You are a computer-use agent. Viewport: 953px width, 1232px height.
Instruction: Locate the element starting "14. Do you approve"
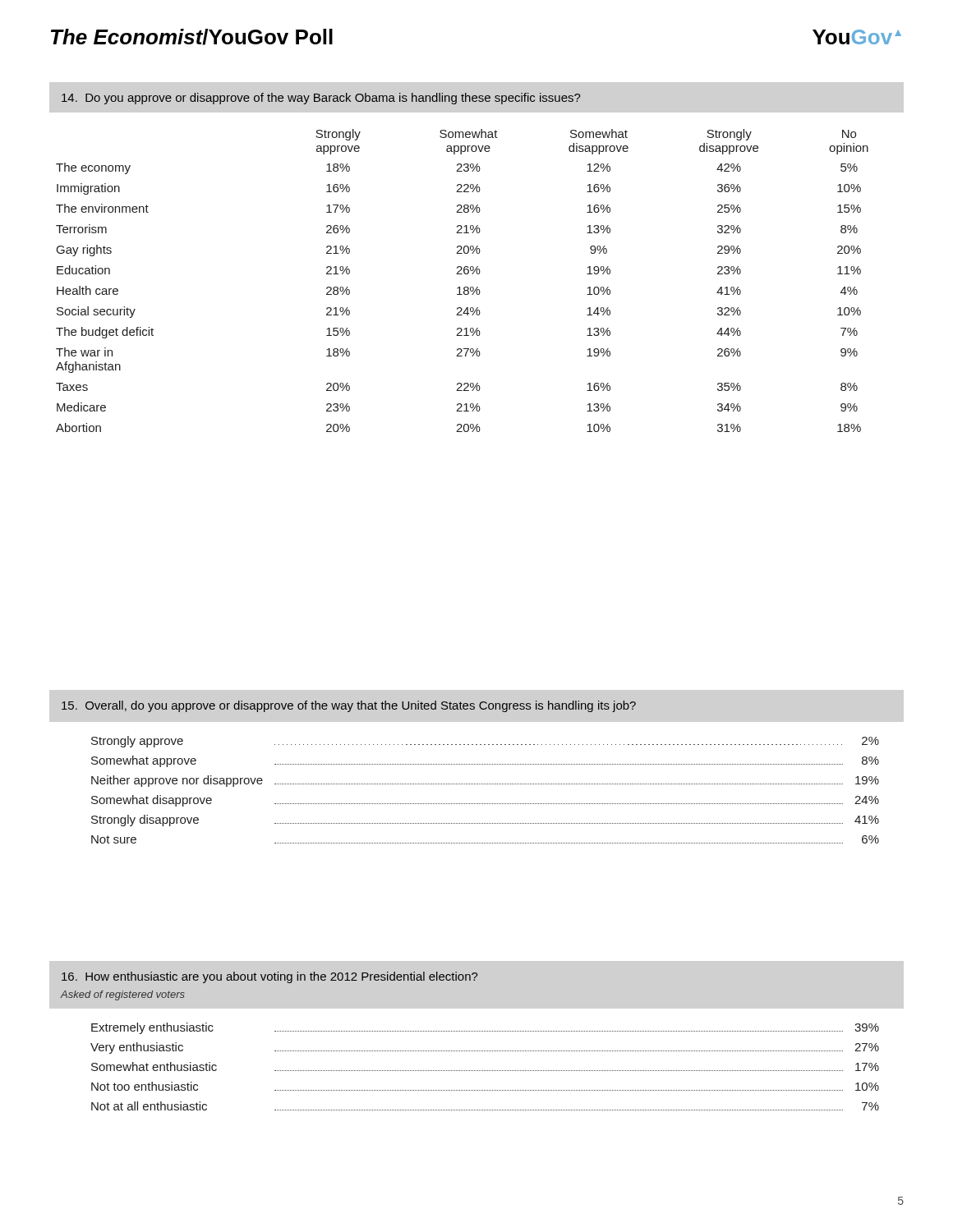tap(321, 97)
